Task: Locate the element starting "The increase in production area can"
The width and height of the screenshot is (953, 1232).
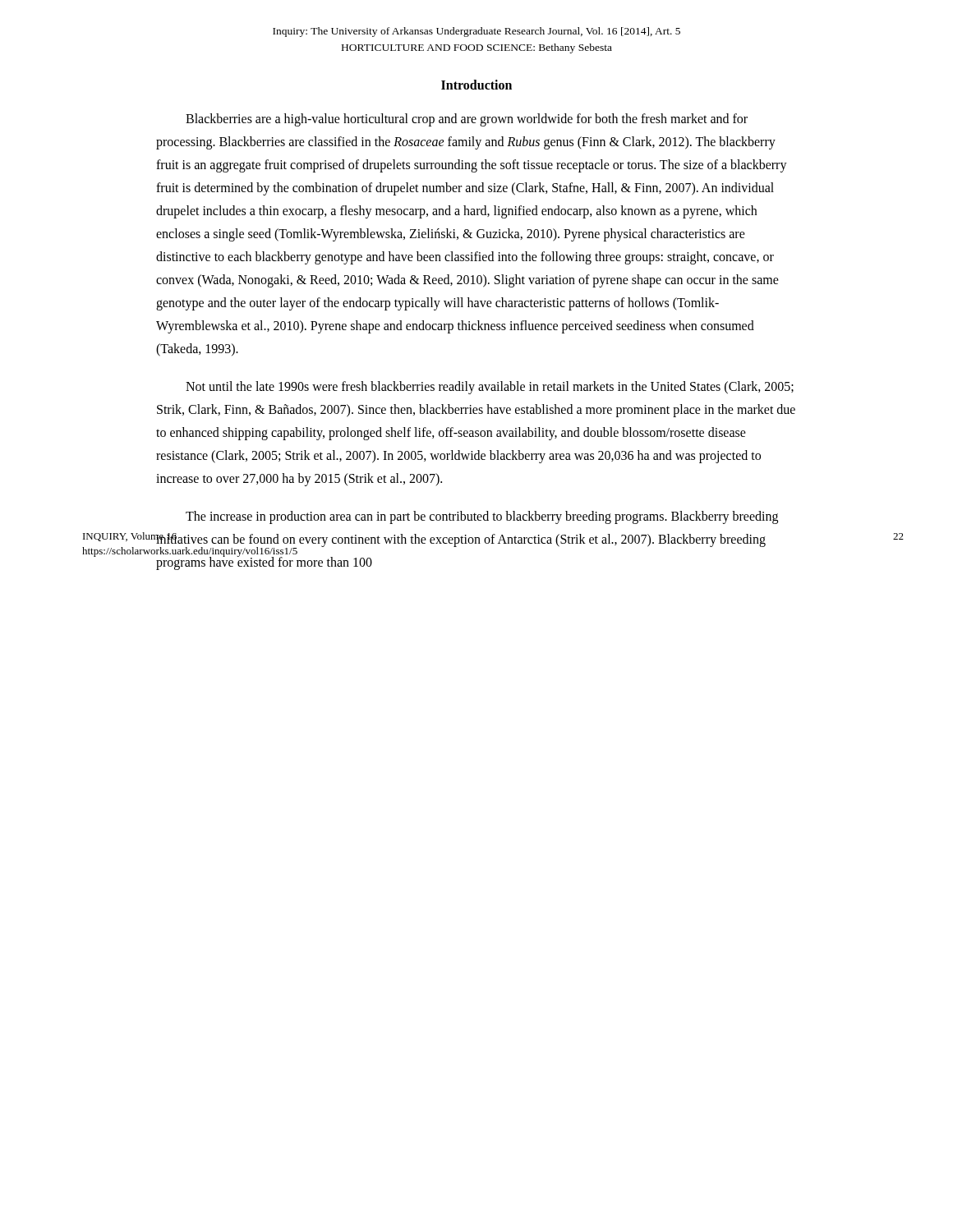Action: 476,539
